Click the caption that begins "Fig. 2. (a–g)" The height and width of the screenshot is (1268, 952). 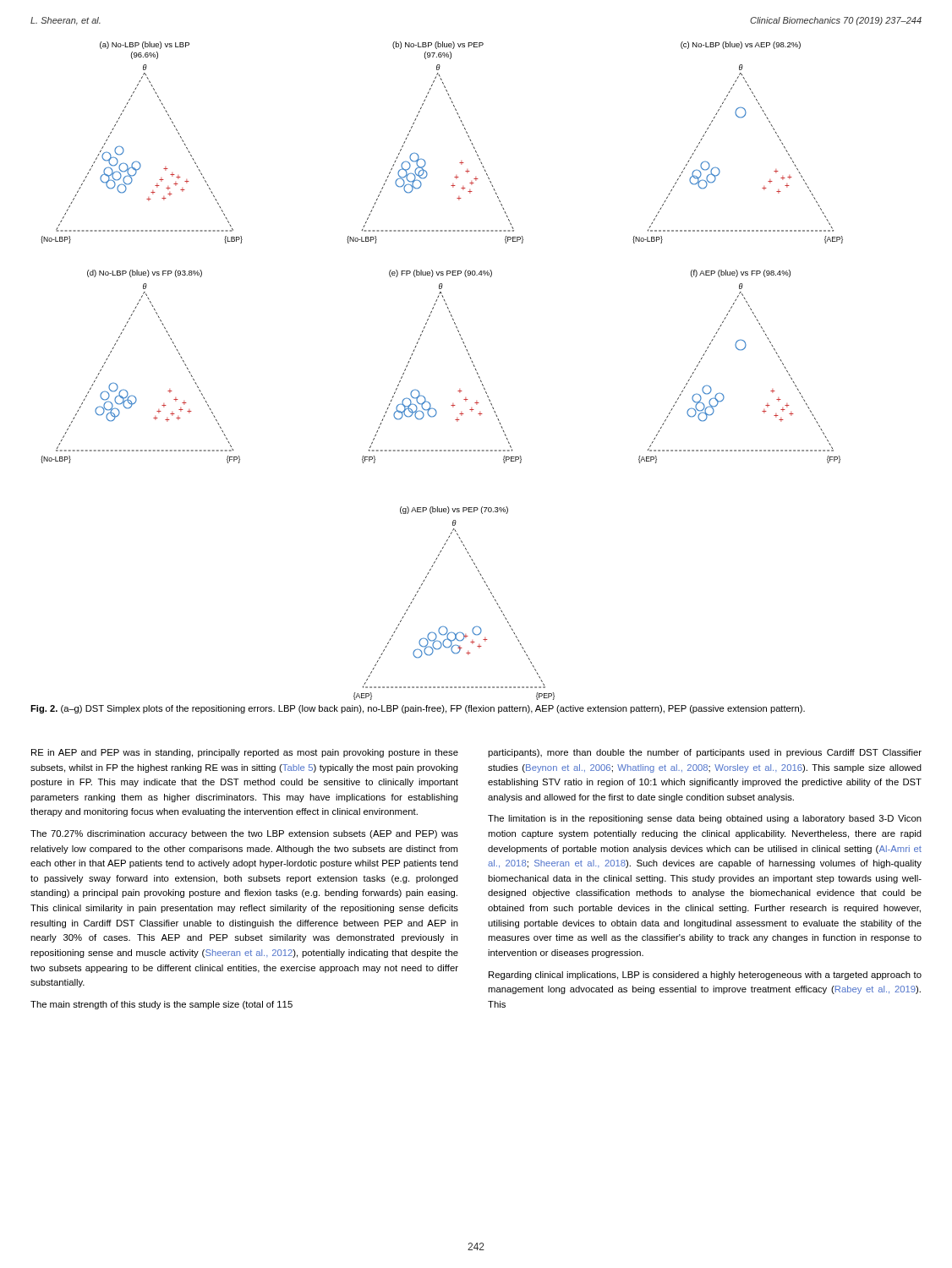coord(418,708)
